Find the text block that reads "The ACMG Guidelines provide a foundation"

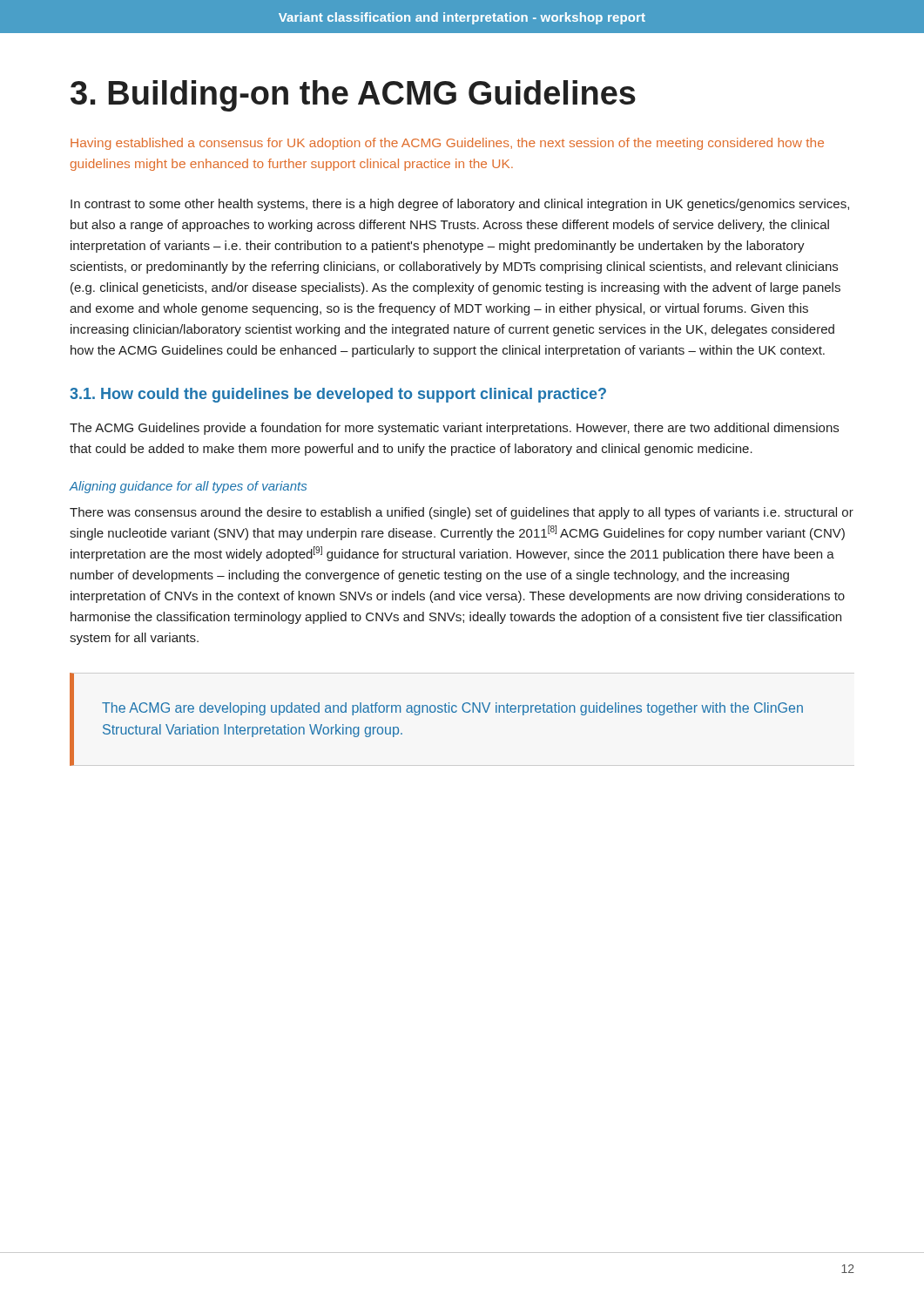coord(462,438)
